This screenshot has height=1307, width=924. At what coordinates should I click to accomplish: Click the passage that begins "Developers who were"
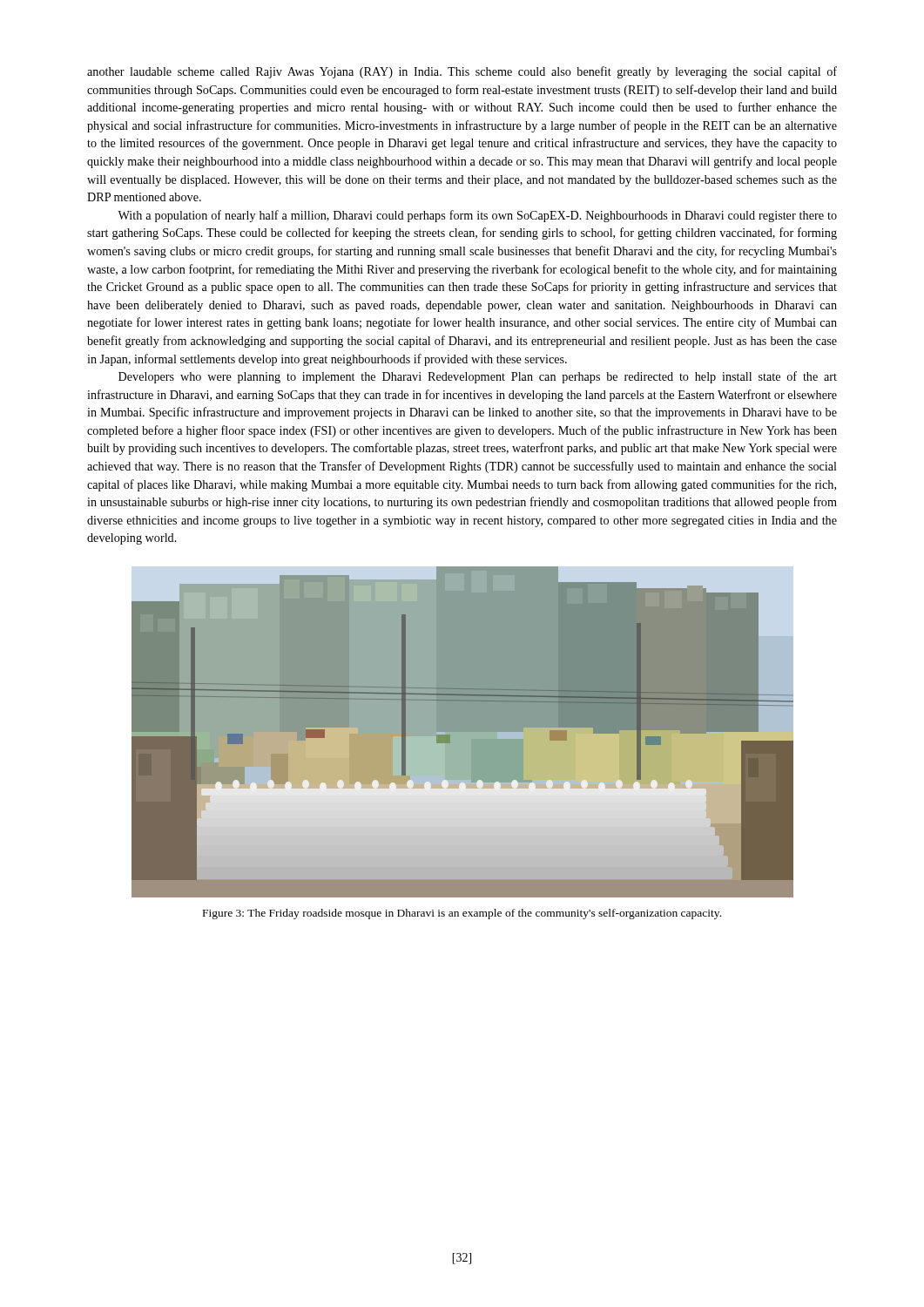click(x=462, y=458)
